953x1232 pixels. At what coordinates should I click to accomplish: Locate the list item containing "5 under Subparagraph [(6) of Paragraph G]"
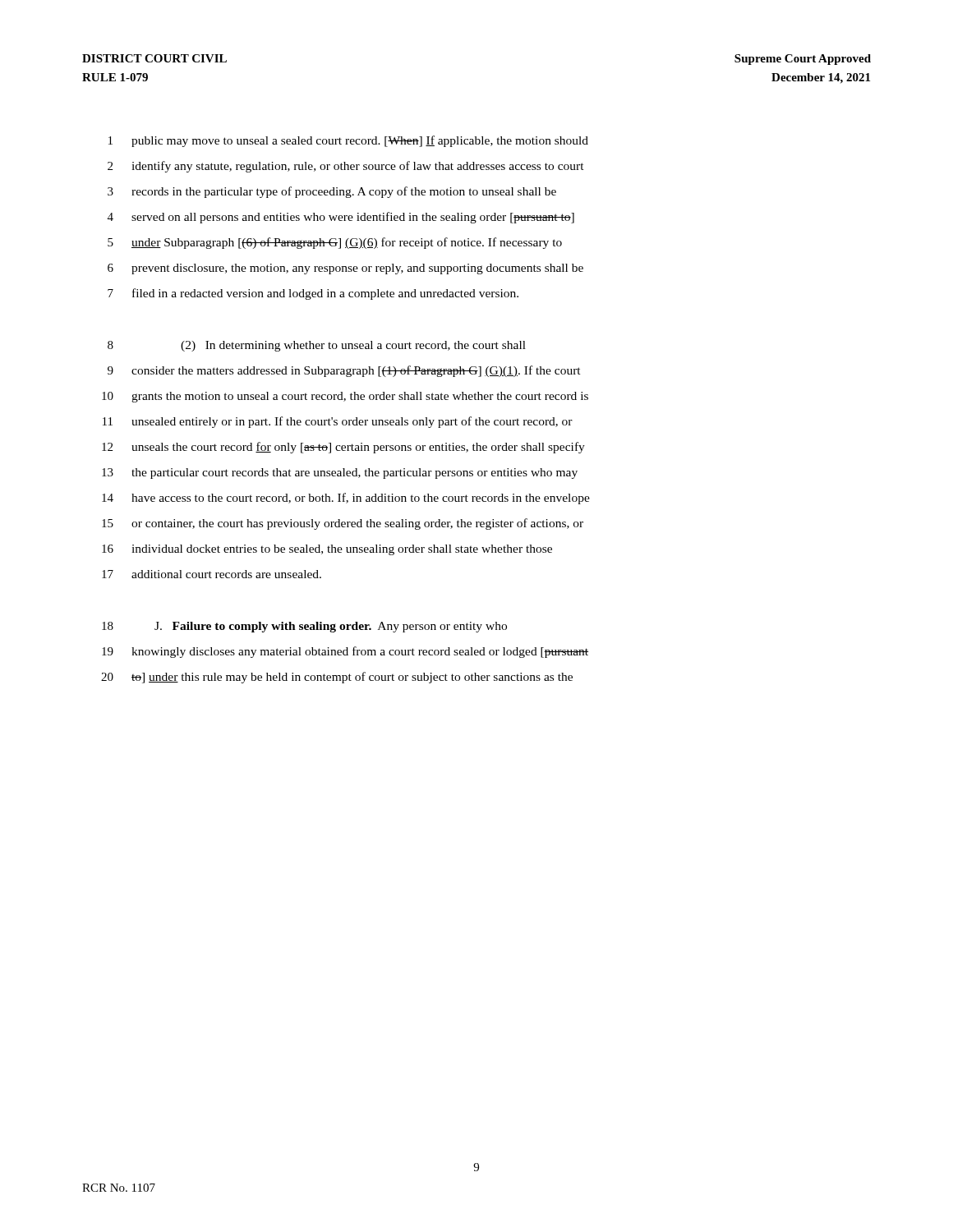point(476,242)
